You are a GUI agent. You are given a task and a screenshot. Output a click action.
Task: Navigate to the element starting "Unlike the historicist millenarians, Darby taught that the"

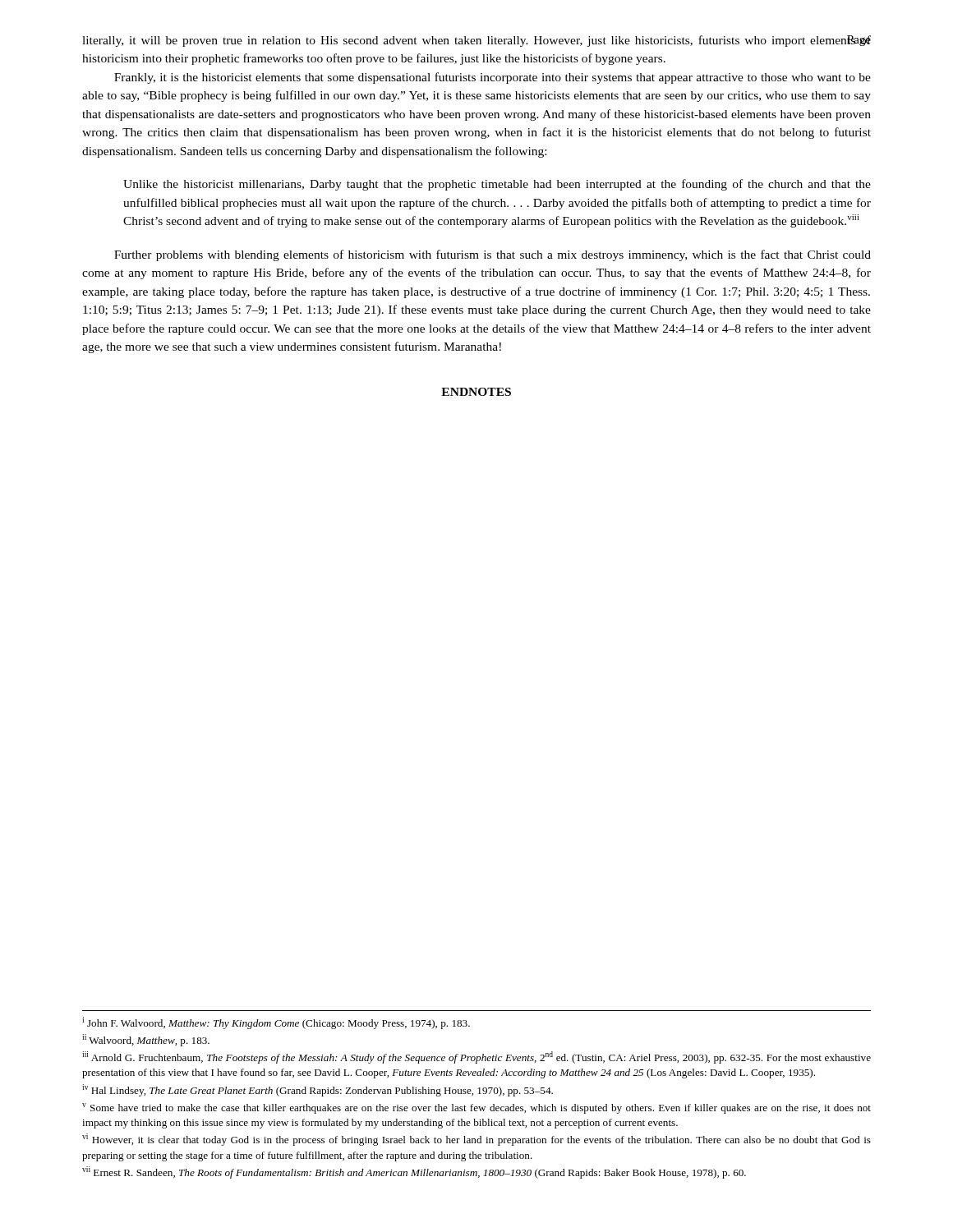click(497, 202)
